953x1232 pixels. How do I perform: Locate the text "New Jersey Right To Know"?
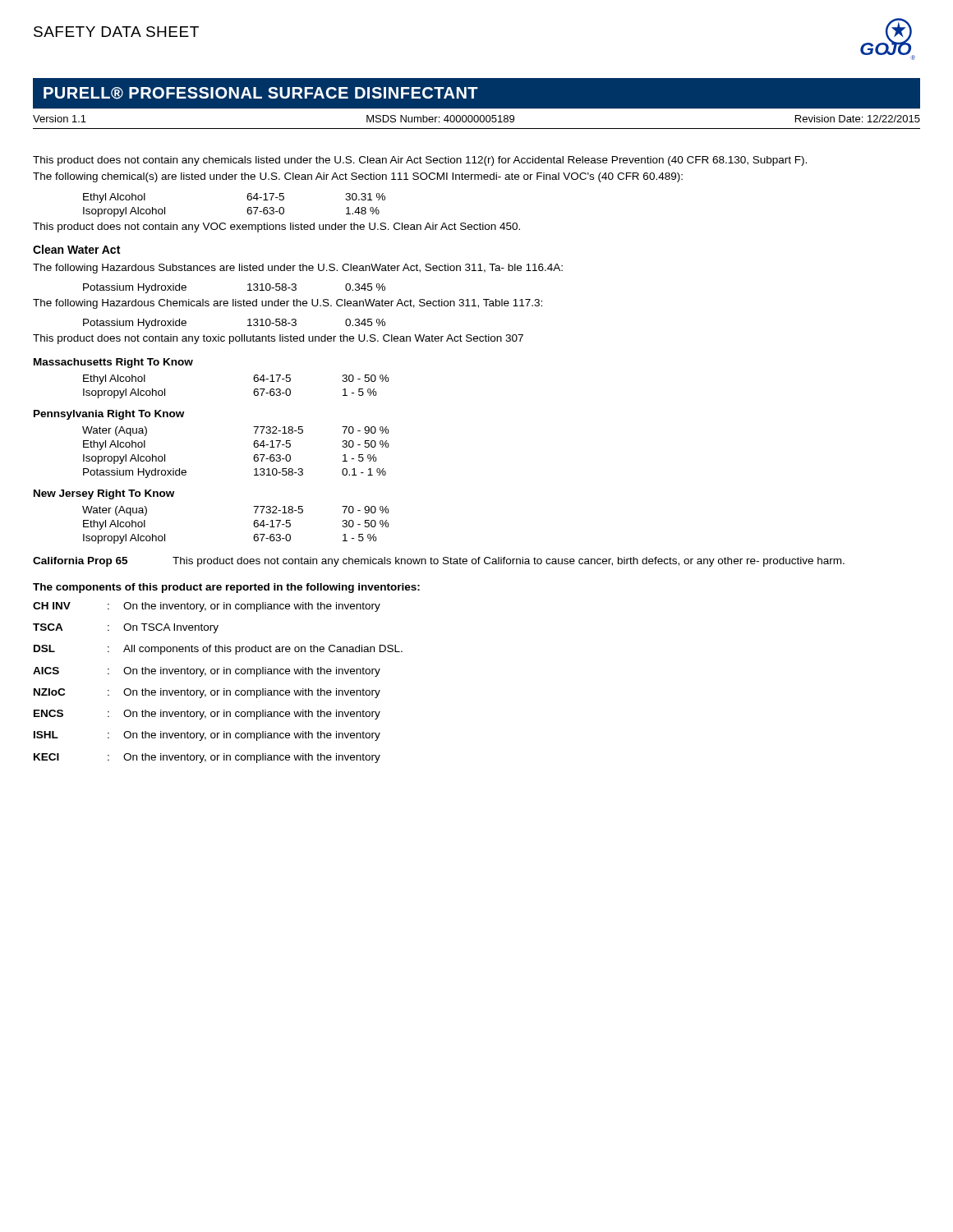point(104,493)
